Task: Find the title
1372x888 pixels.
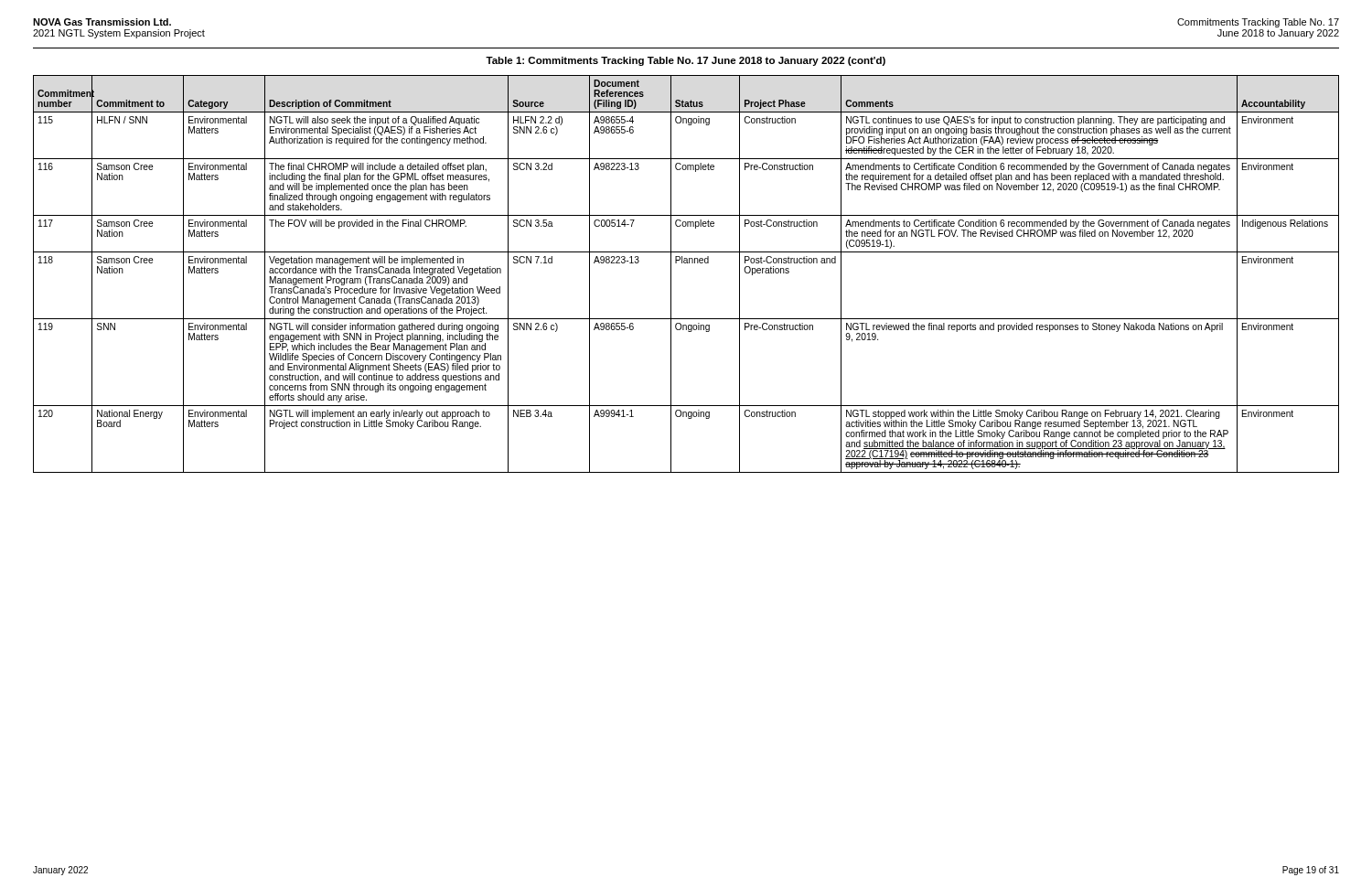Action: pyautogui.click(x=686, y=60)
